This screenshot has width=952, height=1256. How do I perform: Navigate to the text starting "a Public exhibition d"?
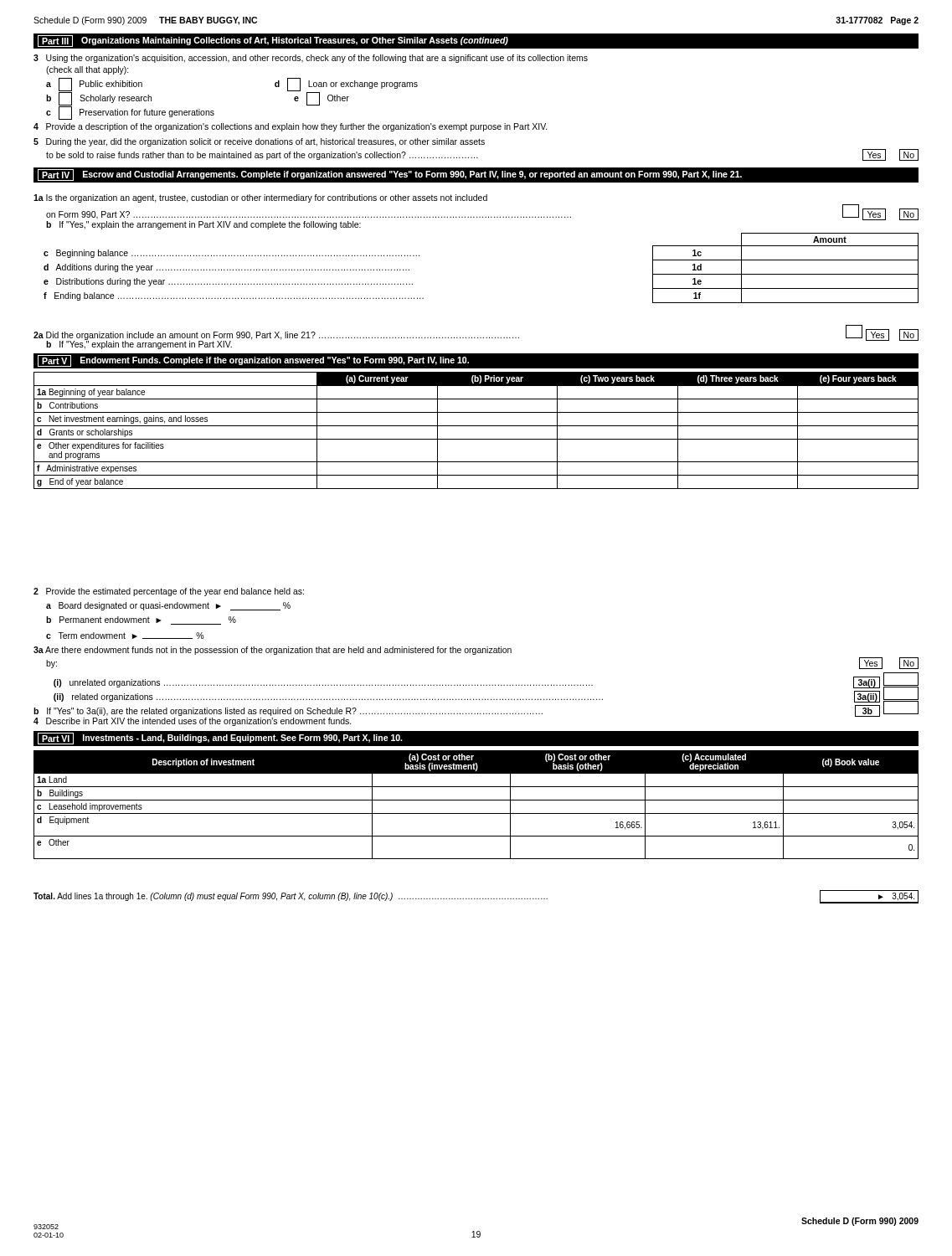[93, 84]
